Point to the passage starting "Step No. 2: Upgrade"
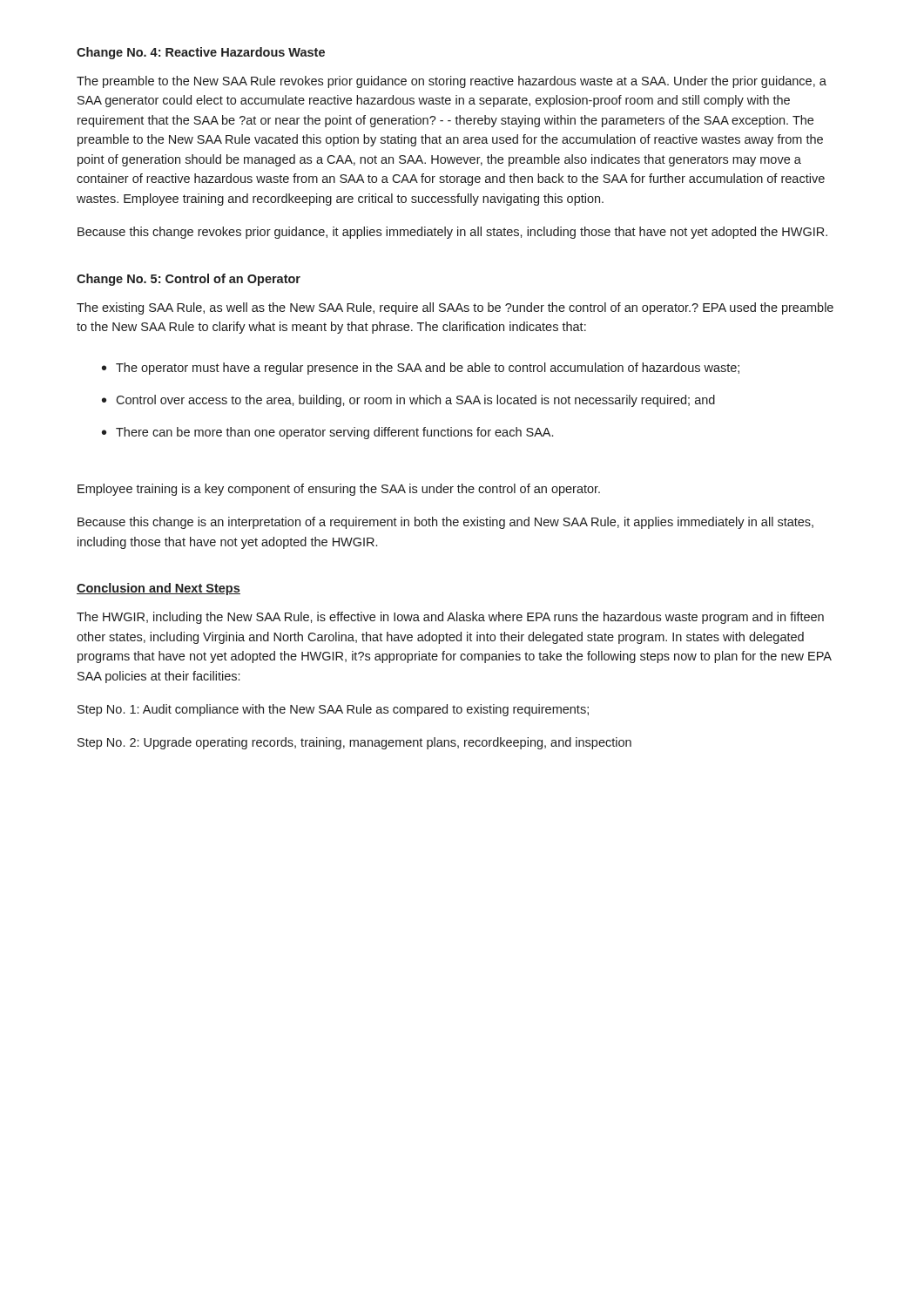The height and width of the screenshot is (1307, 924). (354, 743)
